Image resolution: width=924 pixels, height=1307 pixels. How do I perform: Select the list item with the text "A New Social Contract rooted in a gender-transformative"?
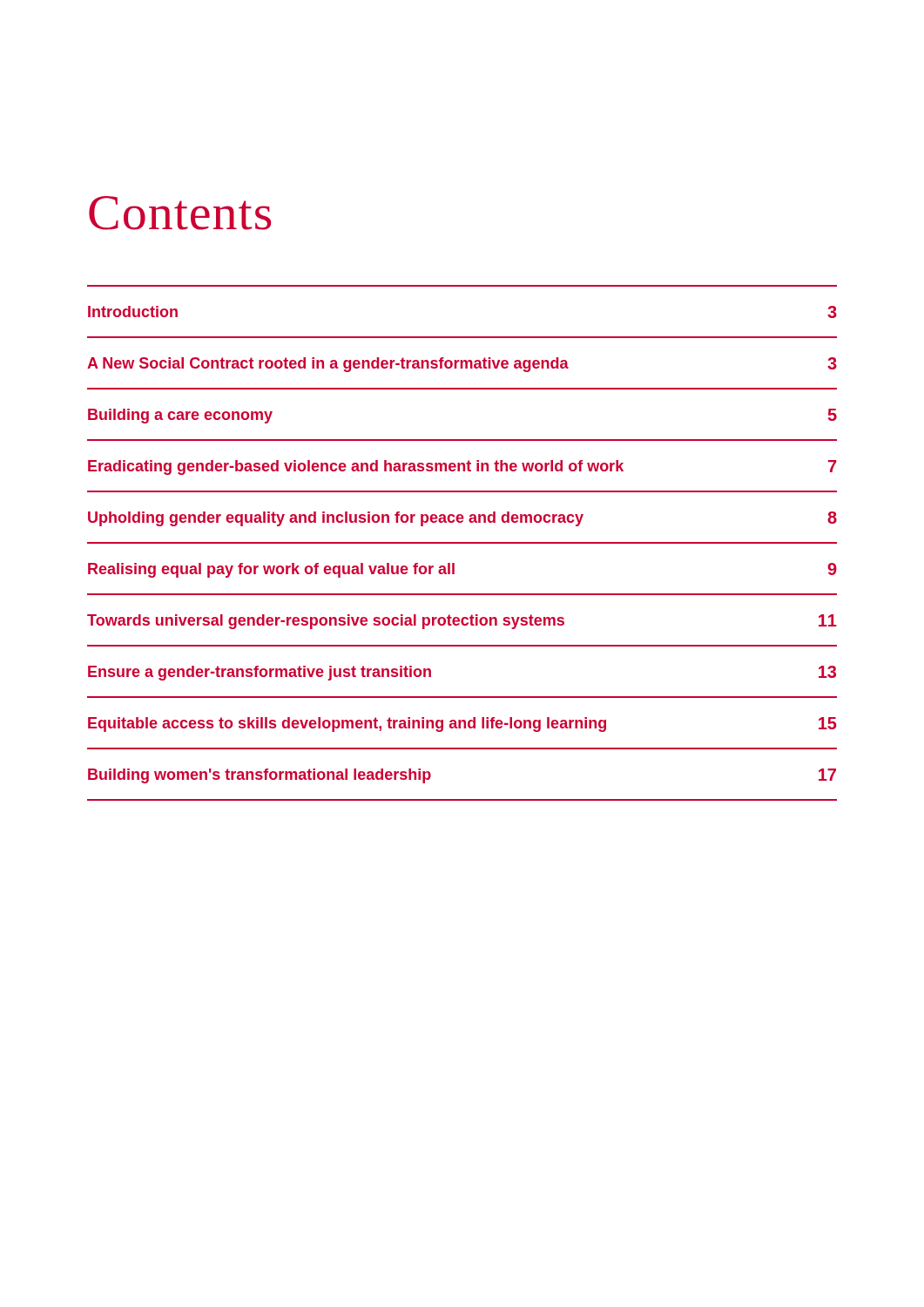tap(462, 363)
